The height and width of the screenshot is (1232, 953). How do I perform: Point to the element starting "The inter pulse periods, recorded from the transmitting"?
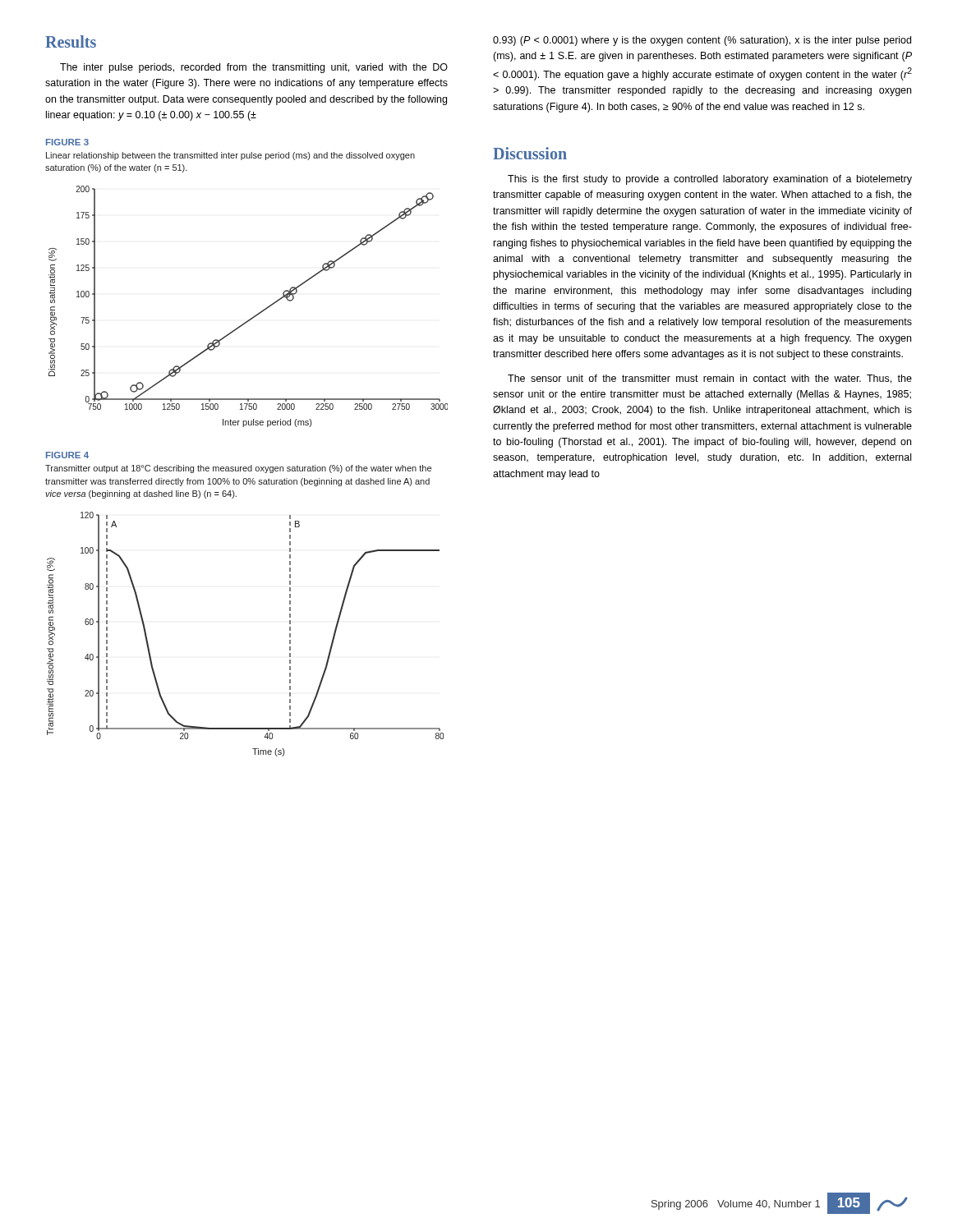tap(246, 91)
